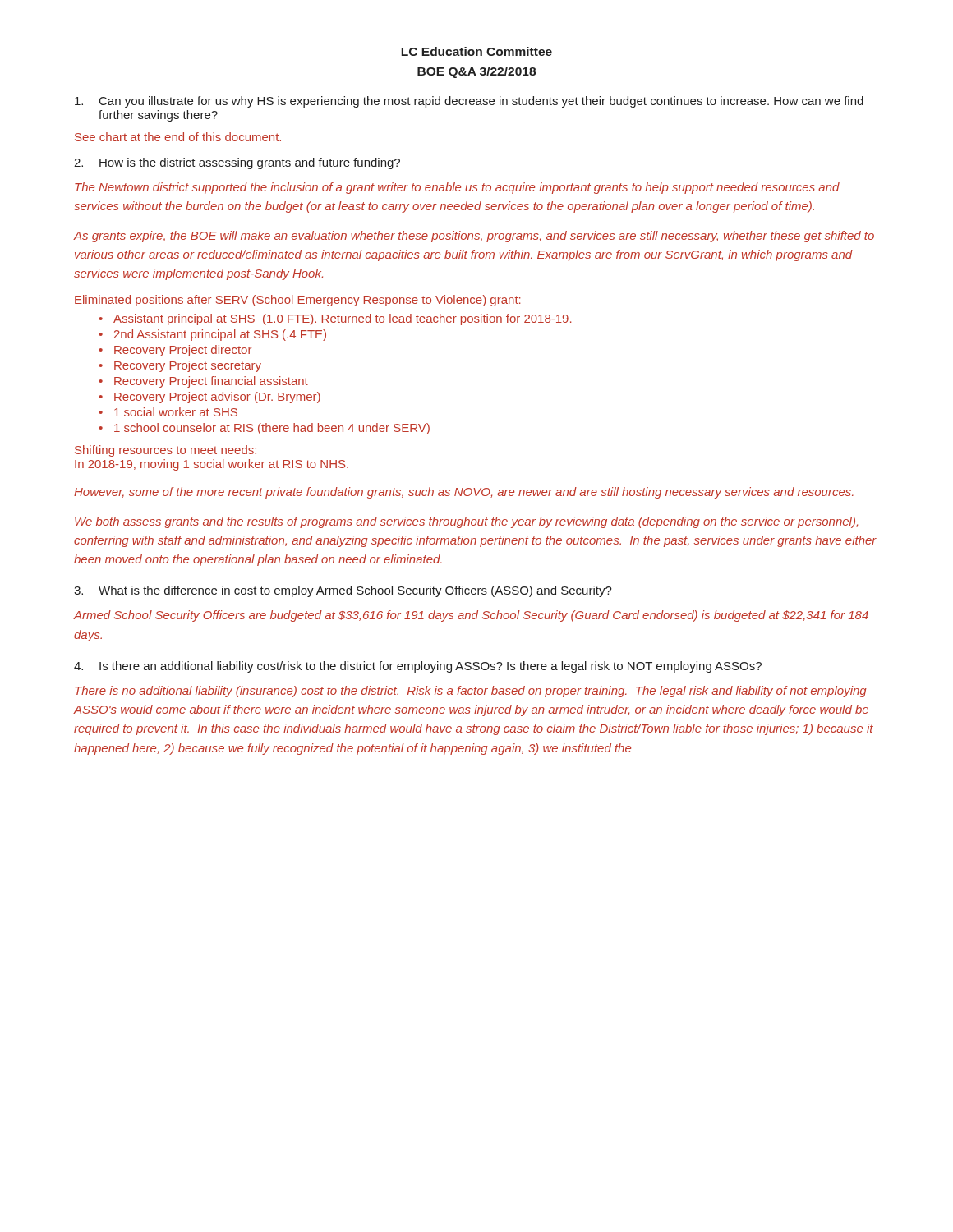This screenshot has height=1232, width=953.
Task: Select the passage starting "Can you illustrate for us"
Action: tap(476, 108)
